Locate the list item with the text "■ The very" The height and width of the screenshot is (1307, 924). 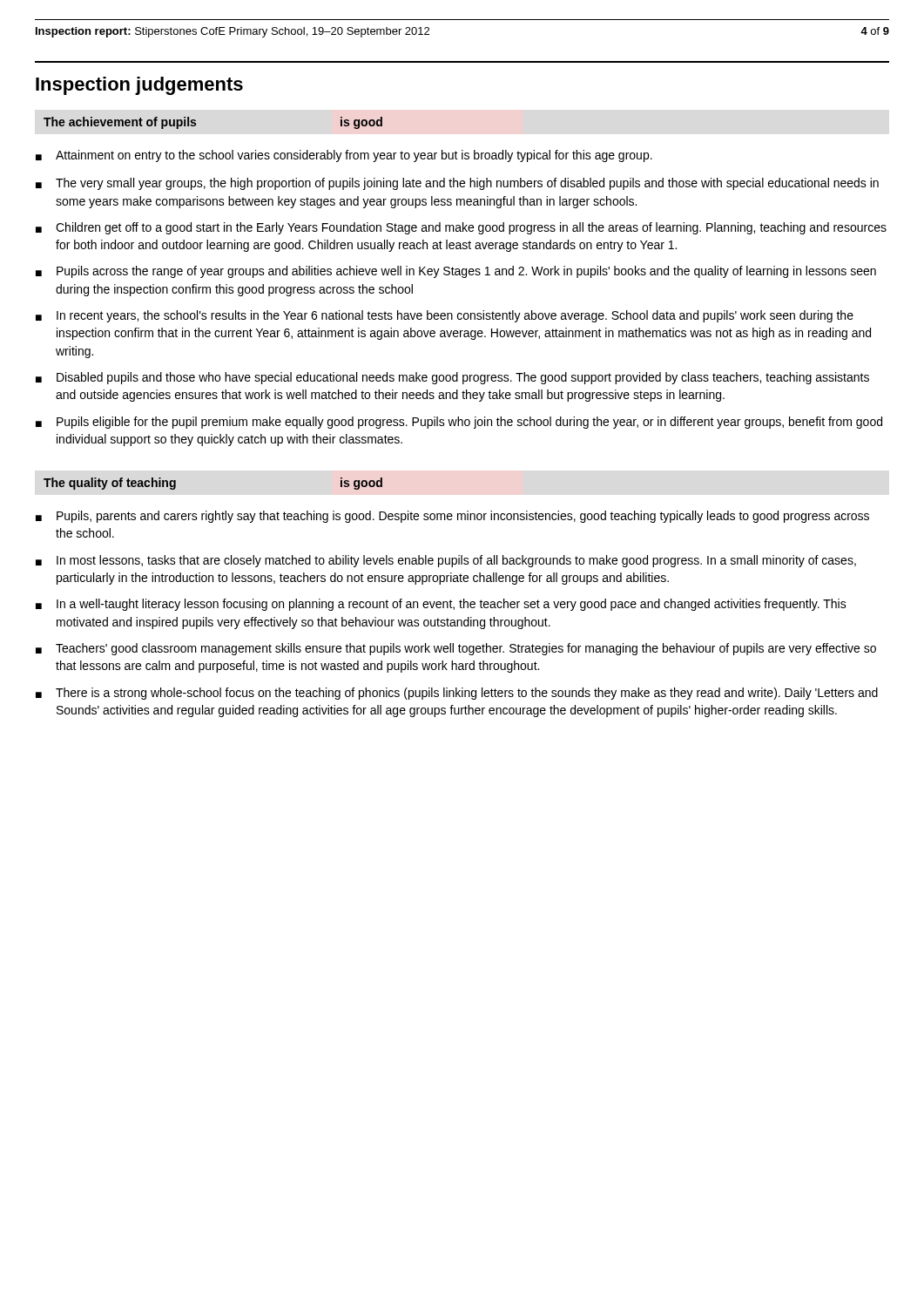462,192
